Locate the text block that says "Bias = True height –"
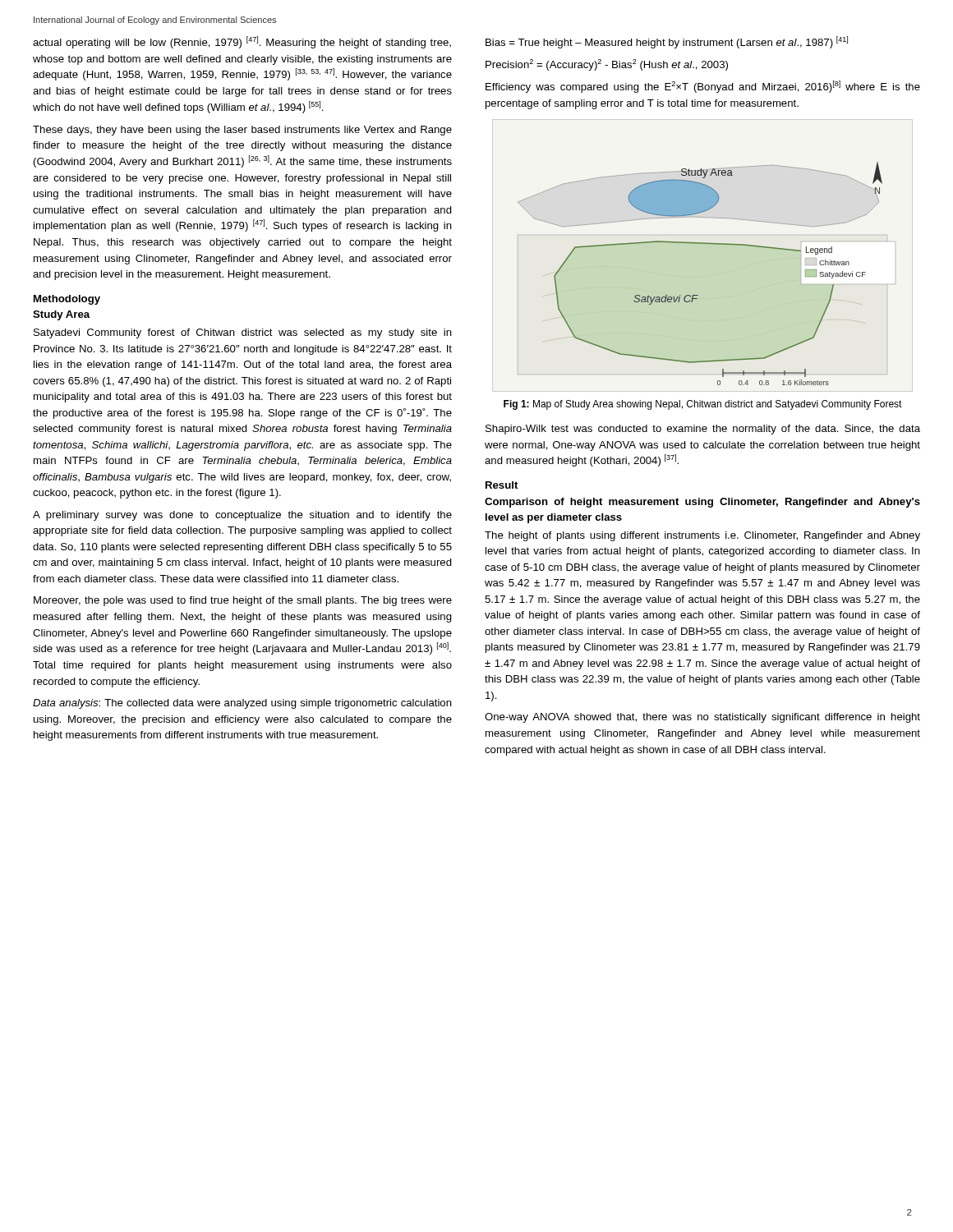 click(x=702, y=43)
